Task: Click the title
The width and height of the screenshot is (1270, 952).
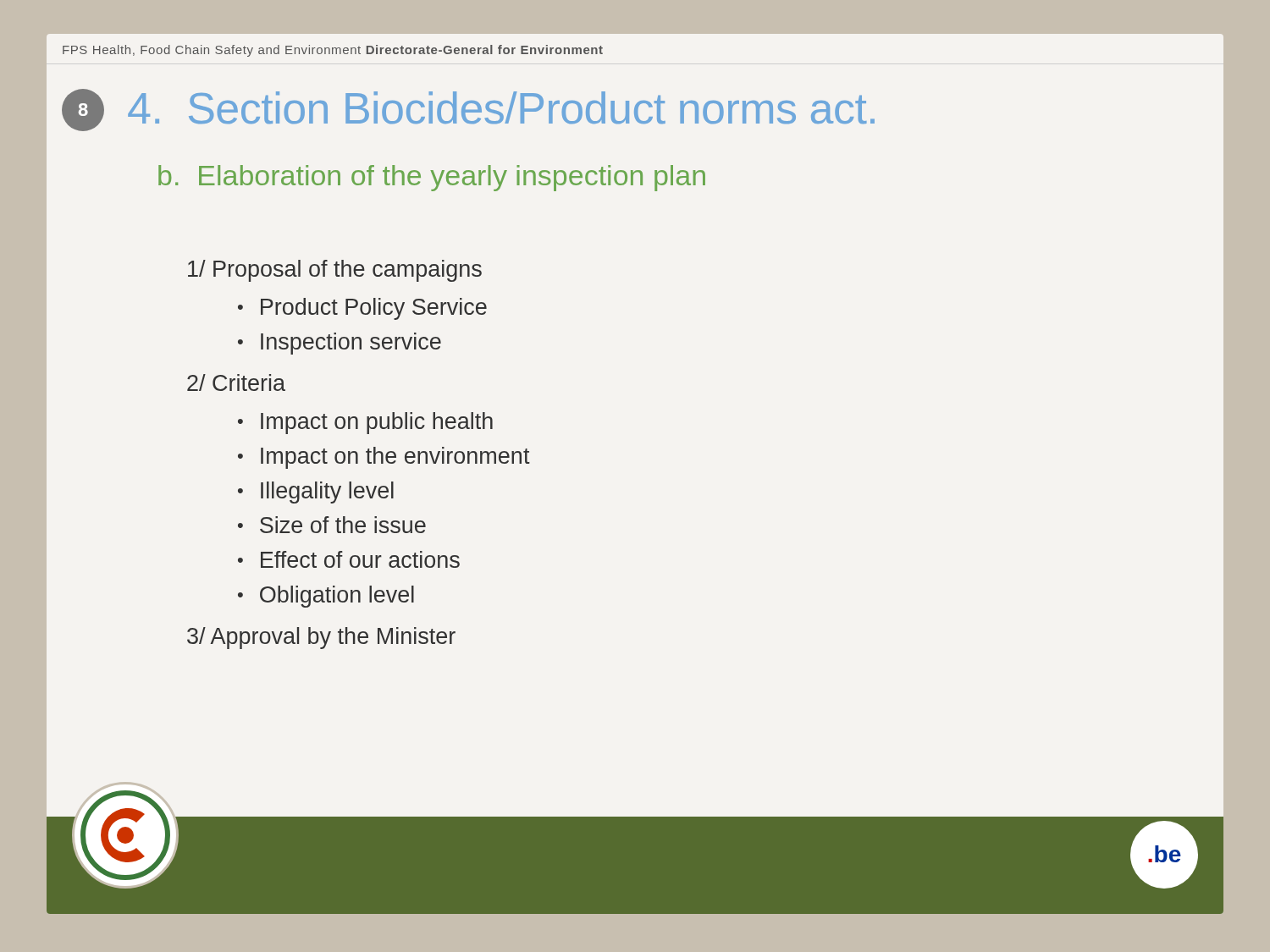Action: tap(503, 108)
